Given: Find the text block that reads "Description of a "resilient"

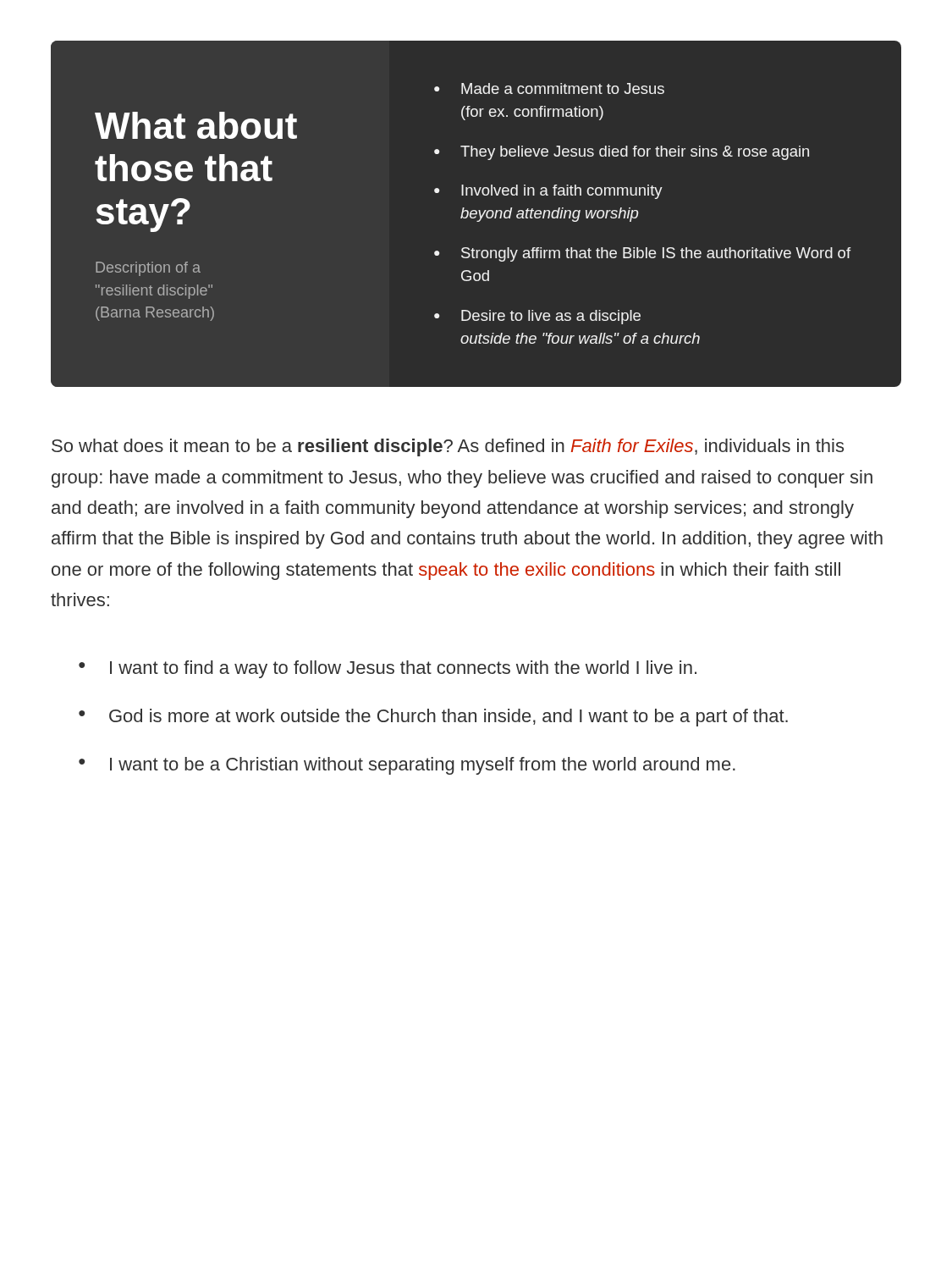Looking at the screenshot, I should pos(155,290).
